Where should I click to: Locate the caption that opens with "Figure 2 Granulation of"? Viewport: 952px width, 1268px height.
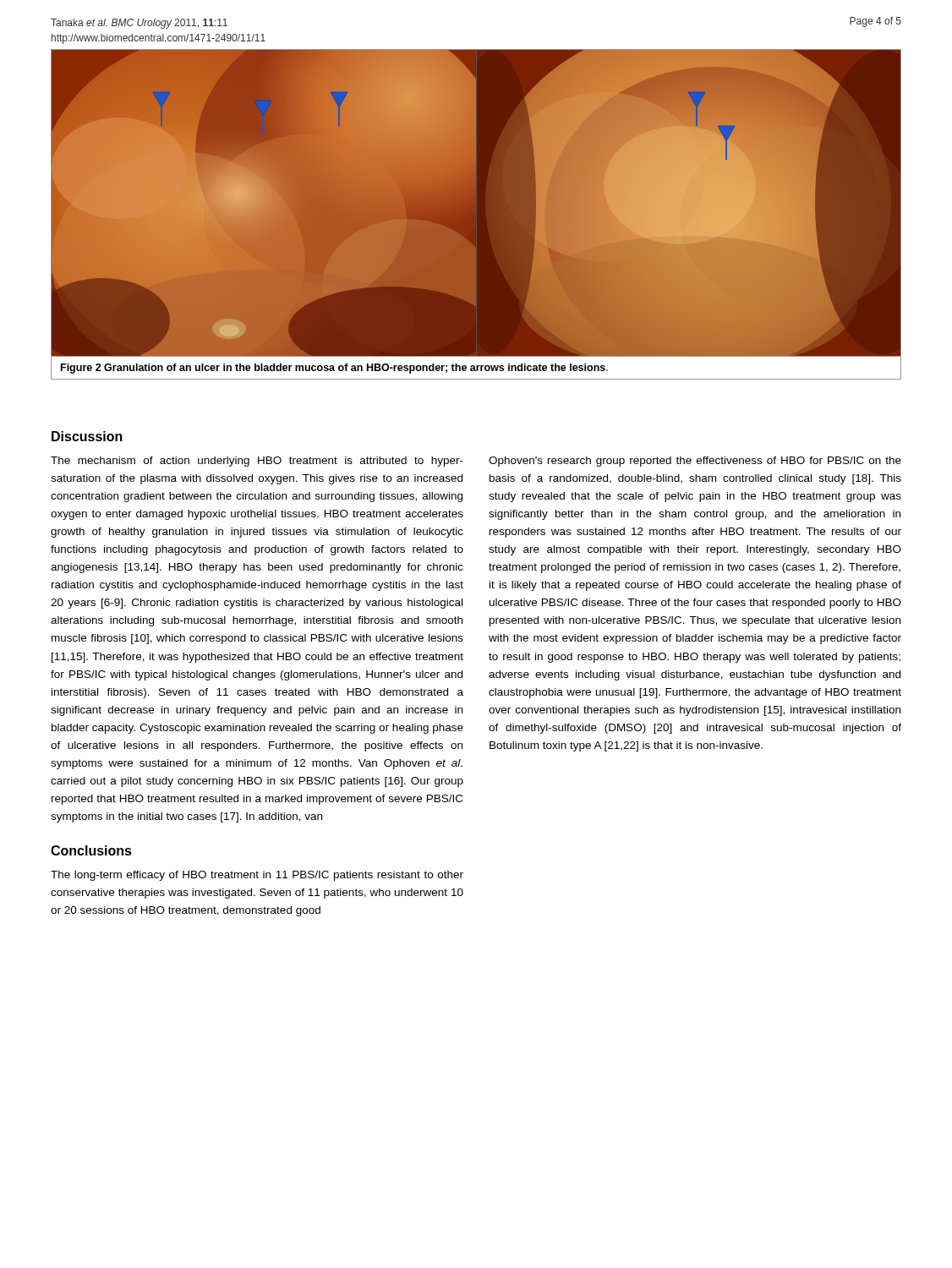pyautogui.click(x=334, y=368)
